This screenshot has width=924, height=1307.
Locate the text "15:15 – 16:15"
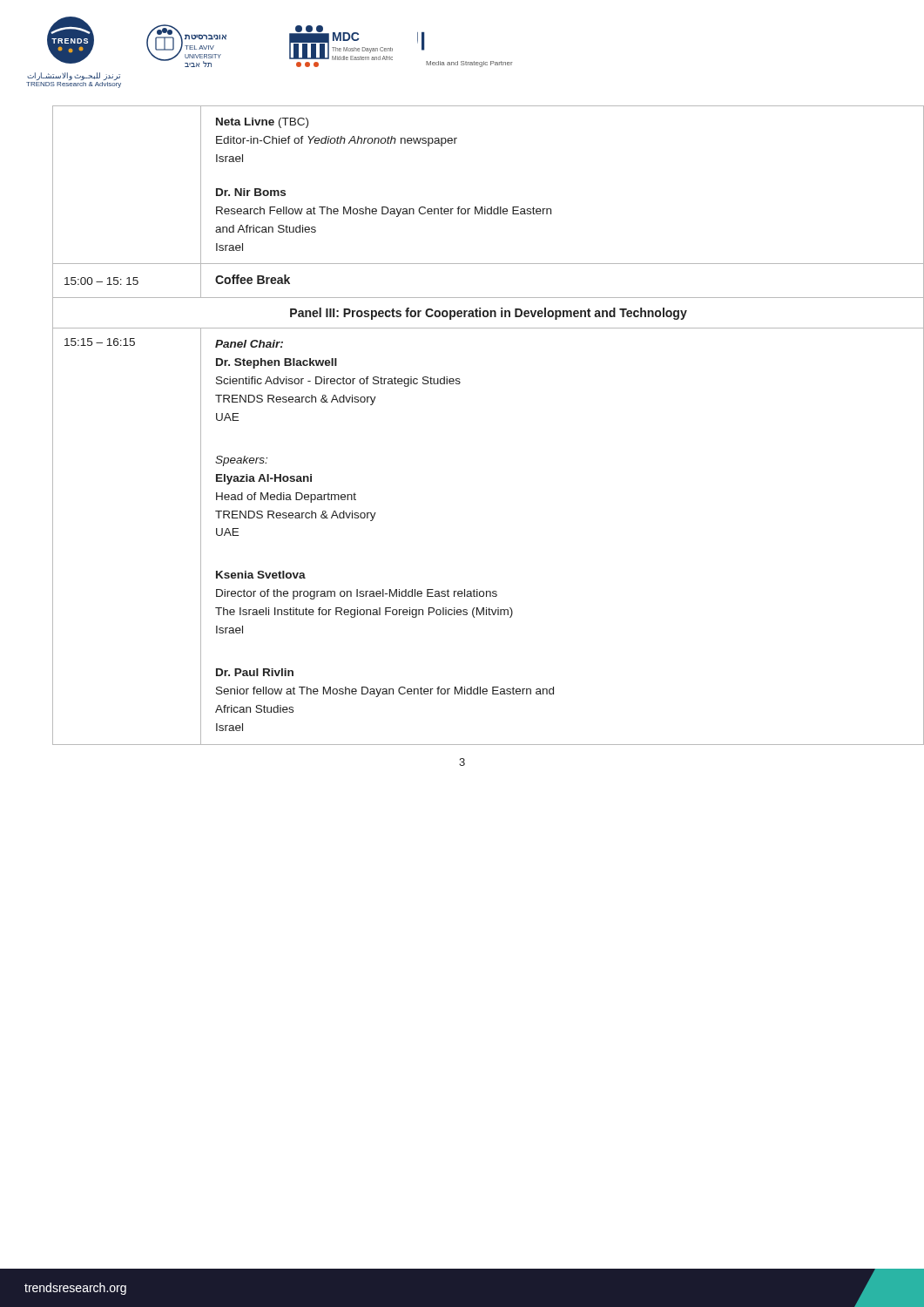pos(100,342)
